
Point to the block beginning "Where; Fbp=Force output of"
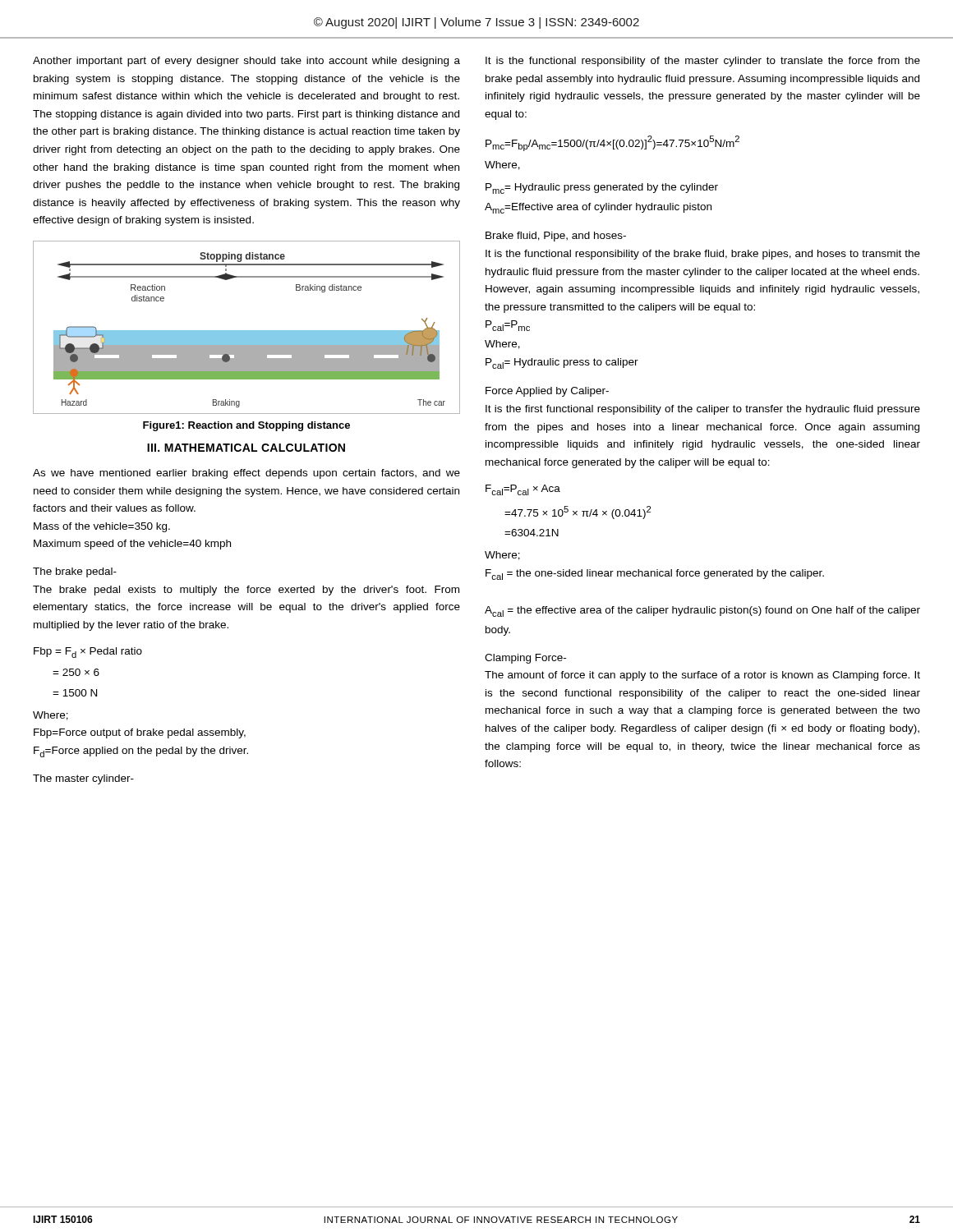click(x=141, y=734)
